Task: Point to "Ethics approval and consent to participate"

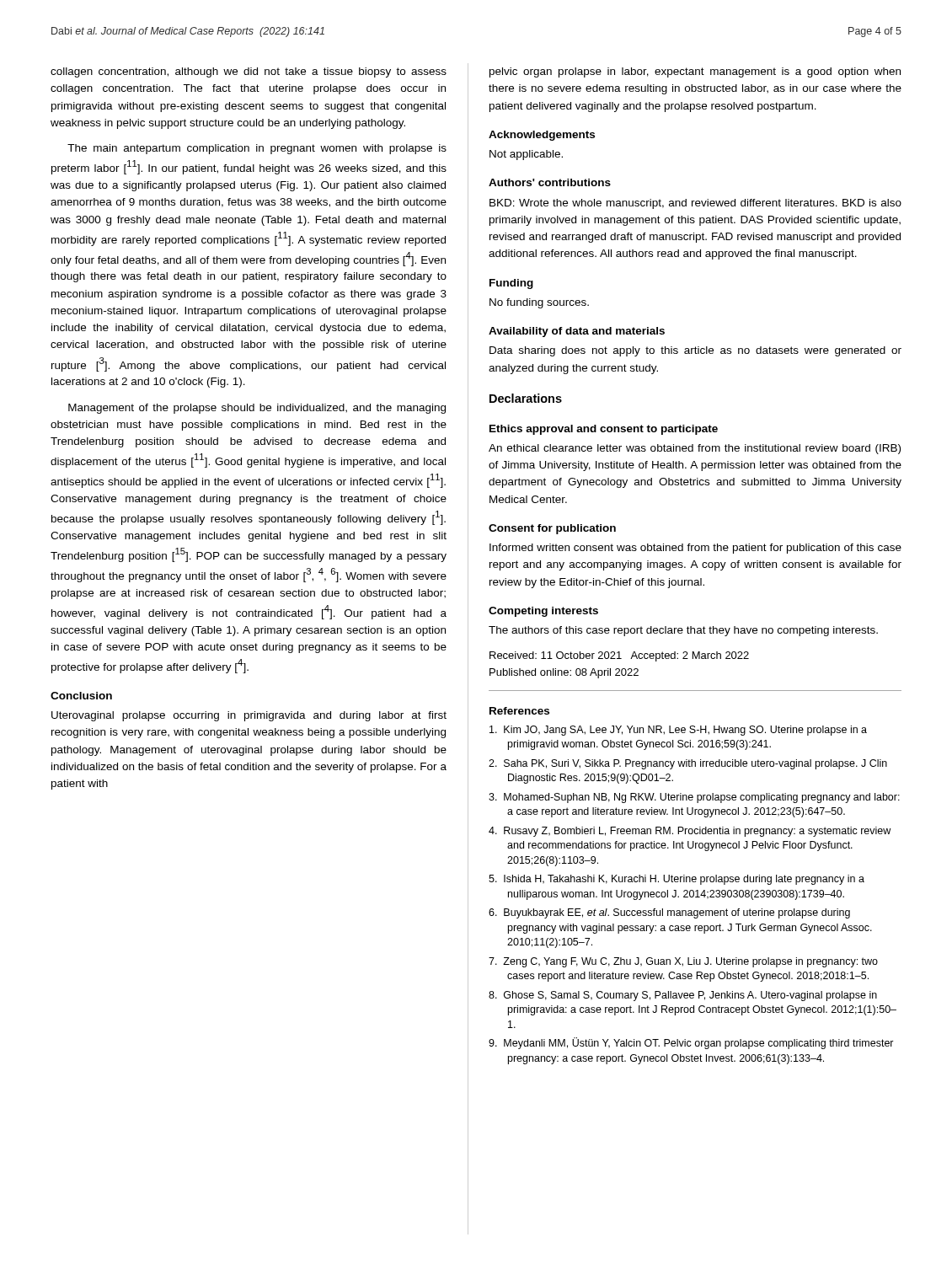Action: 695,429
